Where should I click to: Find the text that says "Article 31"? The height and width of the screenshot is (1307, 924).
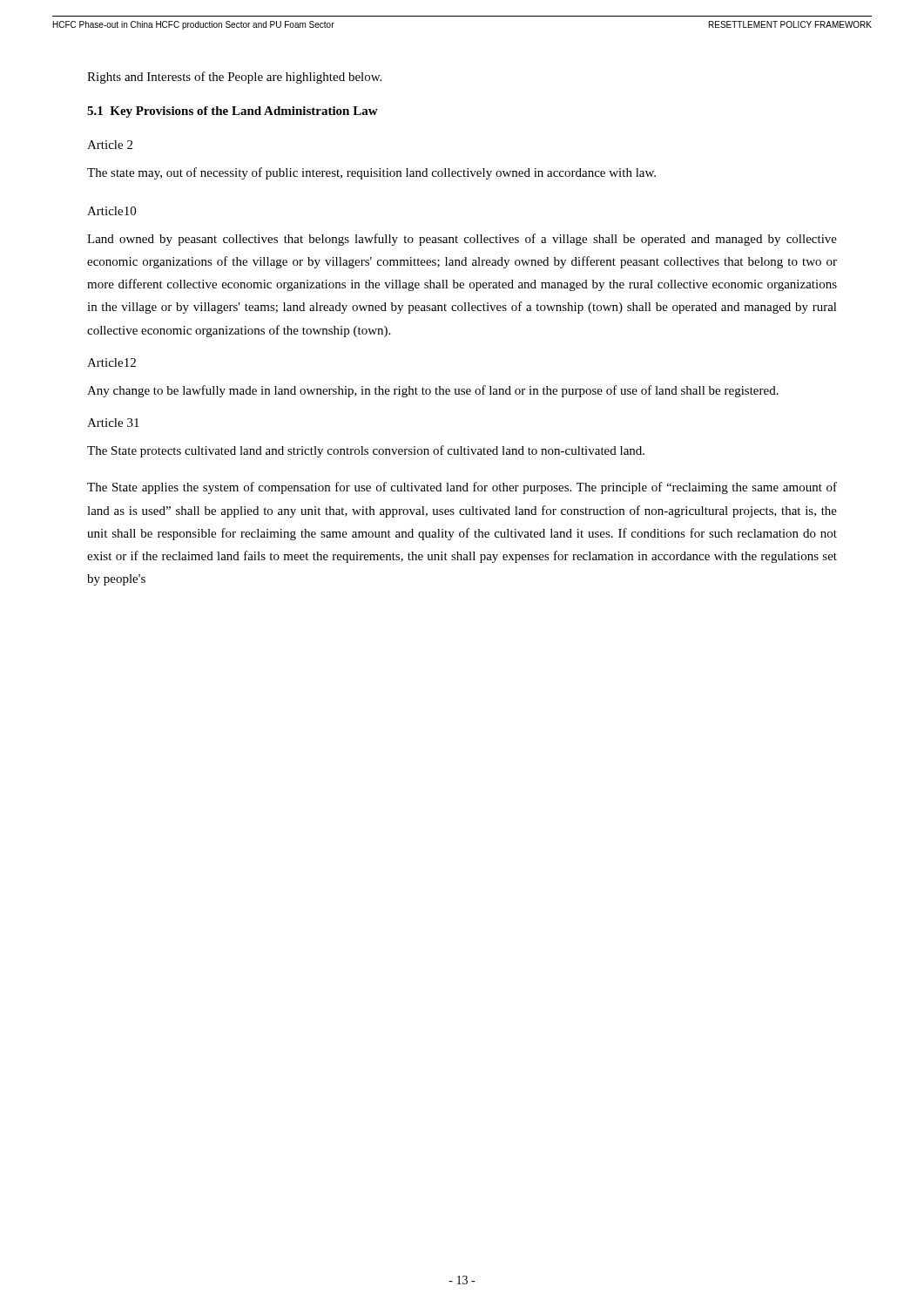pyautogui.click(x=113, y=423)
